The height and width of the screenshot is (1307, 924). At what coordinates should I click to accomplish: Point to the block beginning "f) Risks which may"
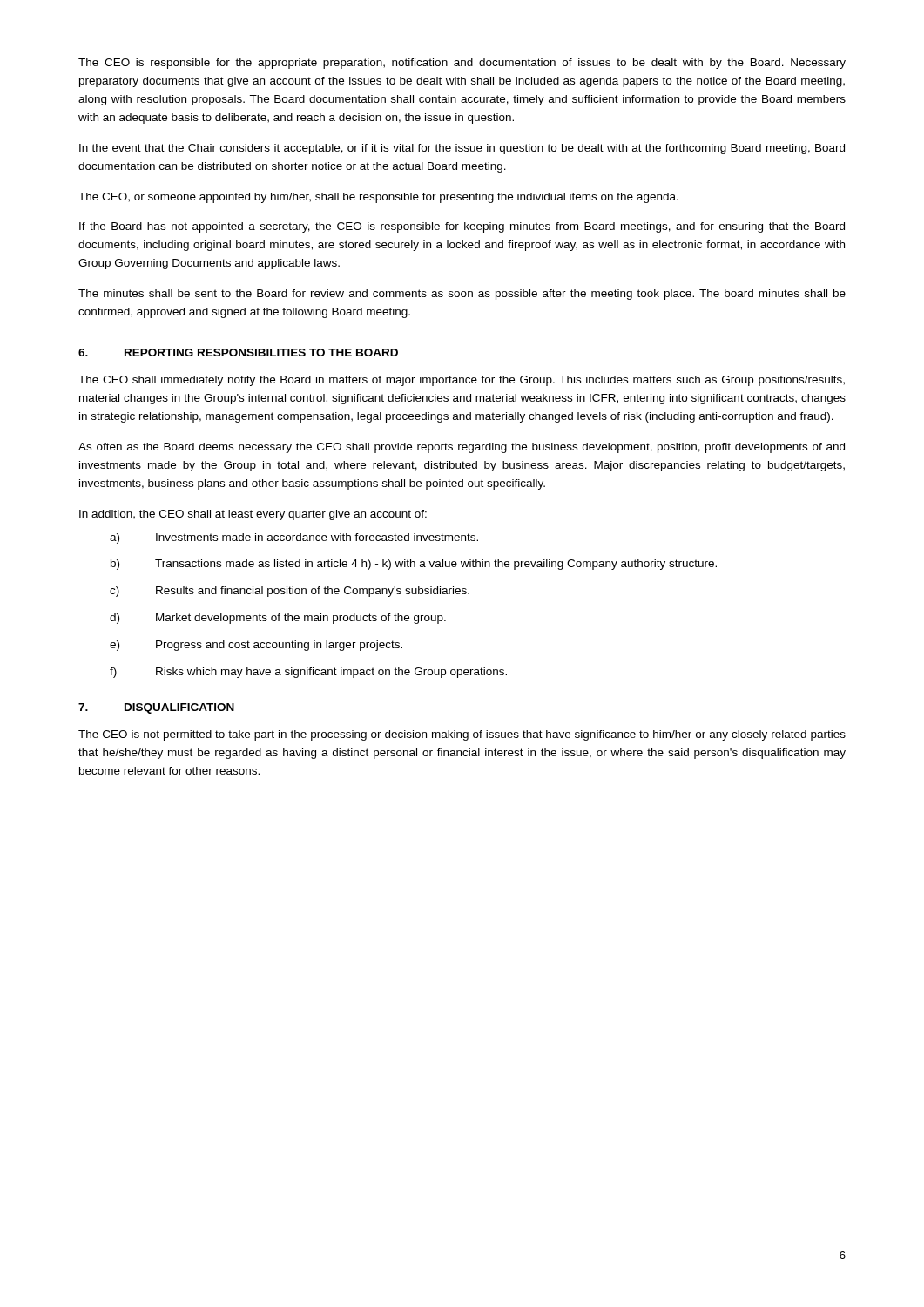pyautogui.click(x=462, y=672)
